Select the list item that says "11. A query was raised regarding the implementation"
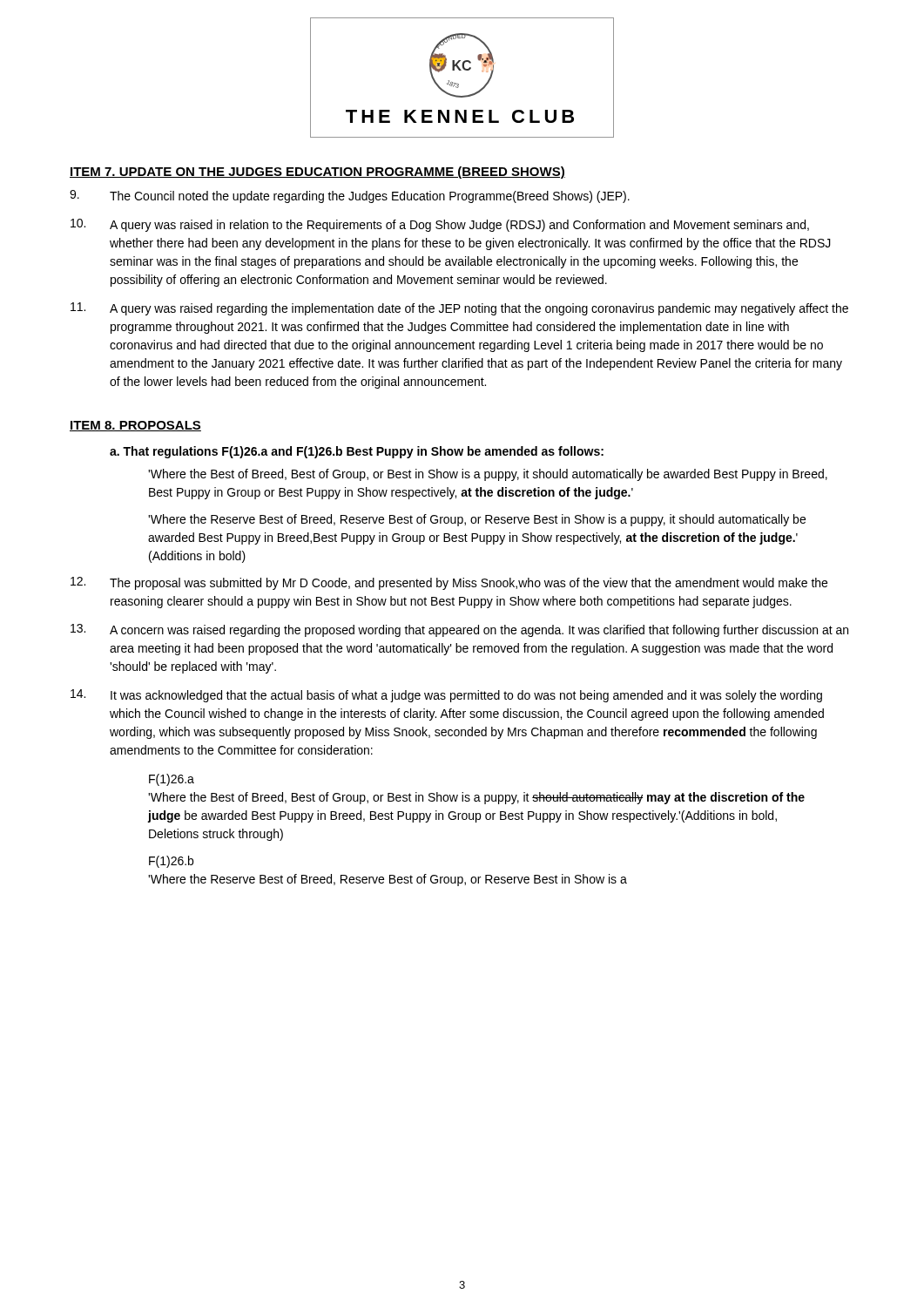Image resolution: width=924 pixels, height=1307 pixels. (x=462, y=345)
